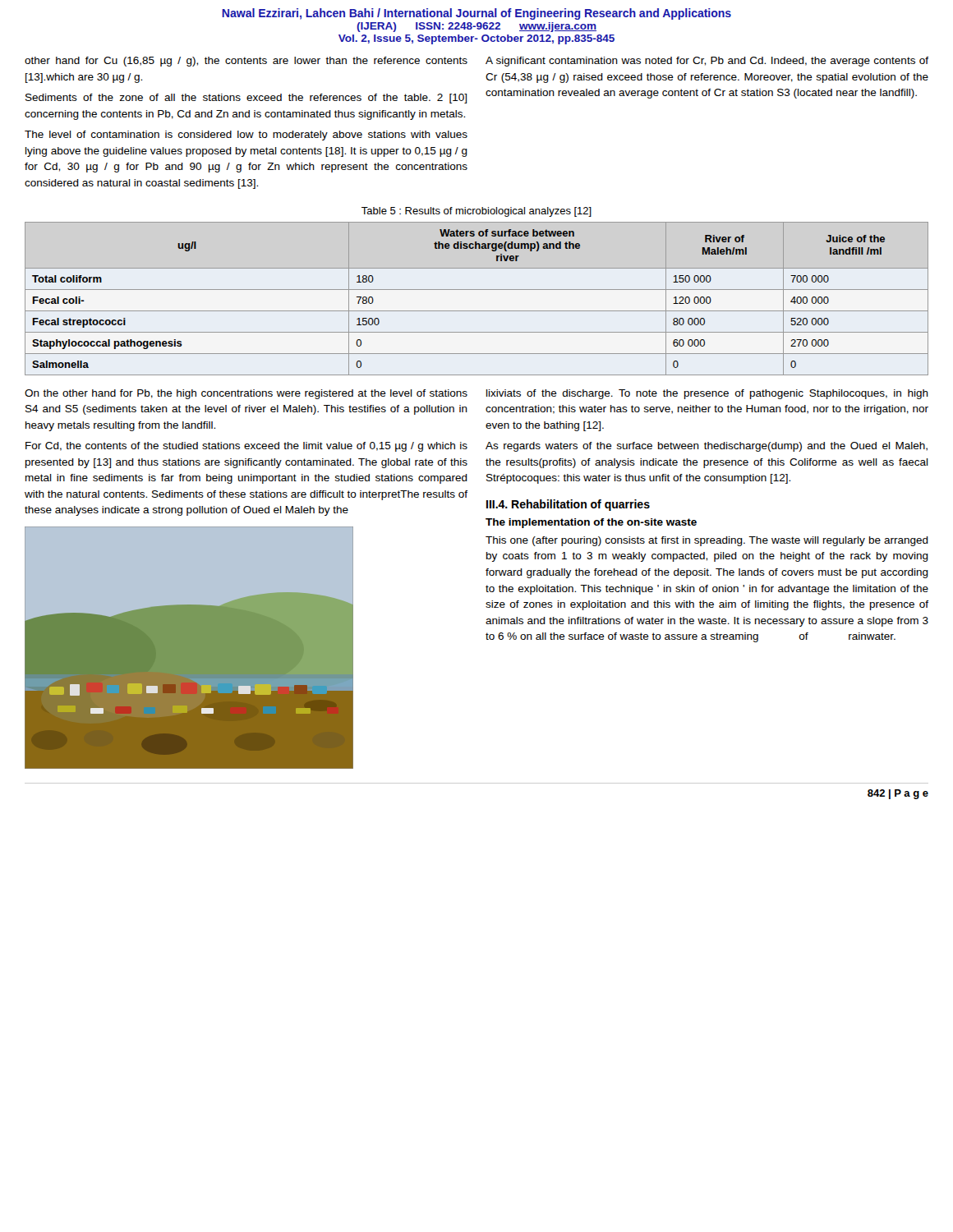Select the table that reads "150 000"
953x1232 pixels.
476,298
